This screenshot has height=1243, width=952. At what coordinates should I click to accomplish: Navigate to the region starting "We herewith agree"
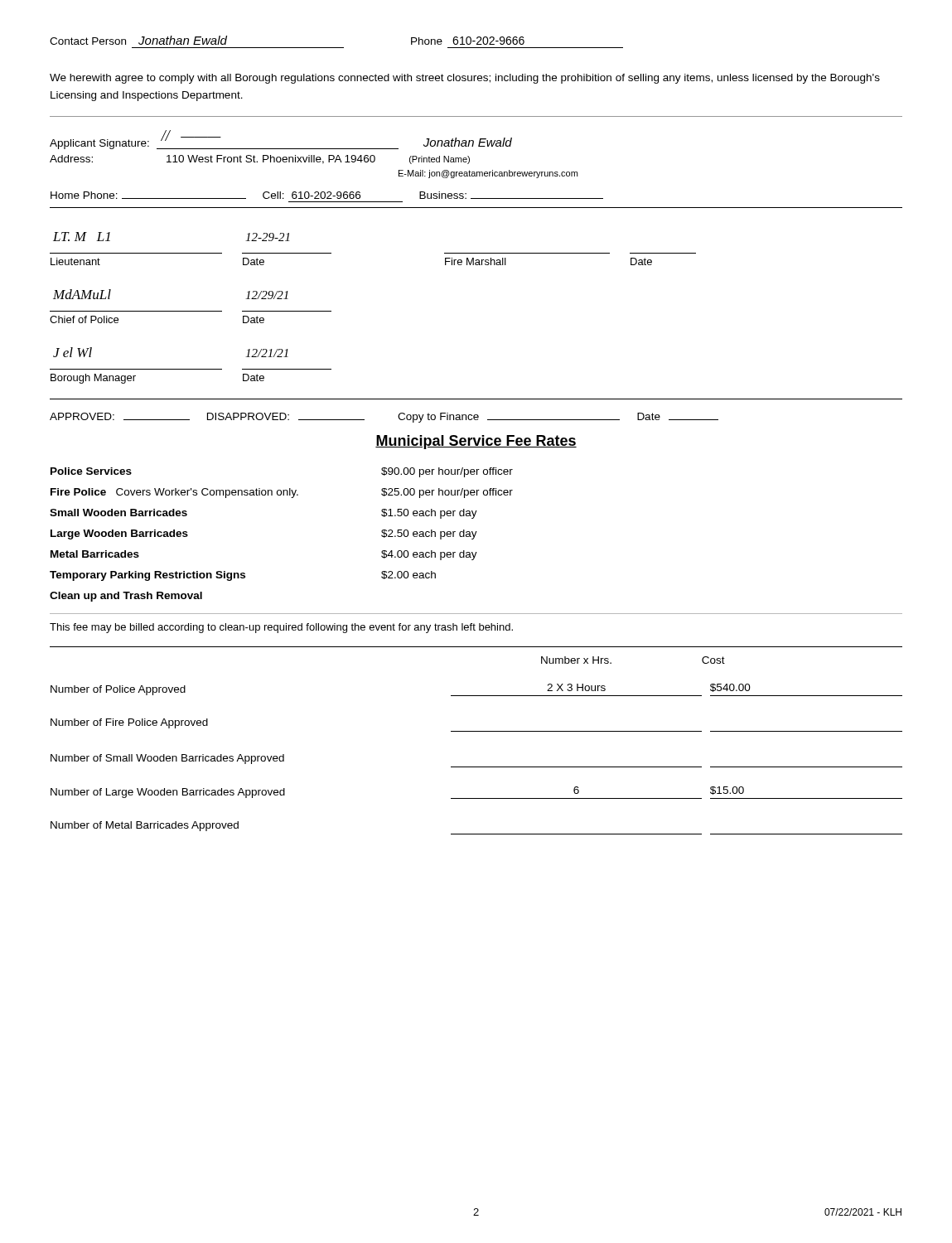tap(465, 86)
